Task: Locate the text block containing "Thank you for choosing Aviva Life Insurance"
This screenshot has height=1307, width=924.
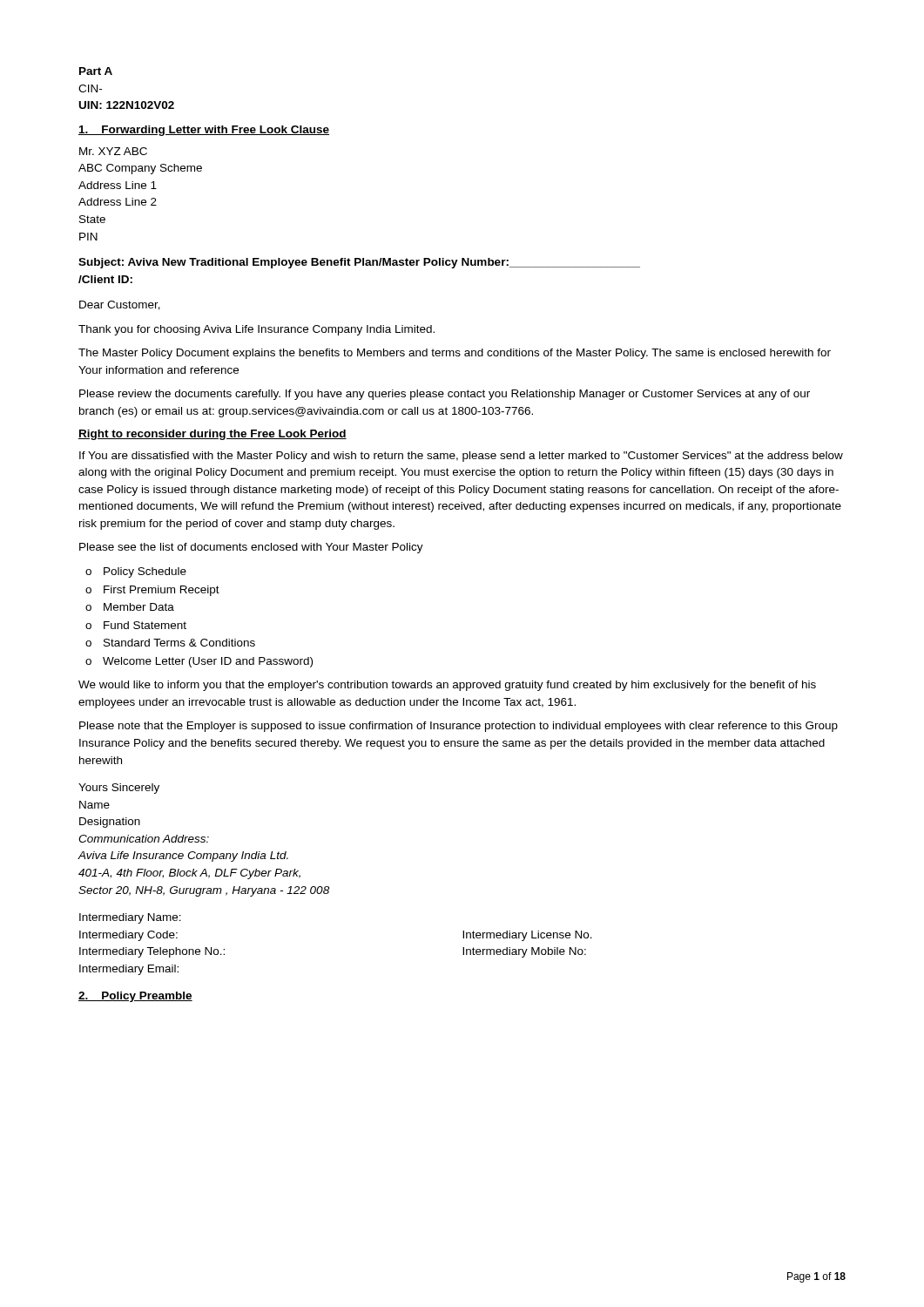Action: 256,330
